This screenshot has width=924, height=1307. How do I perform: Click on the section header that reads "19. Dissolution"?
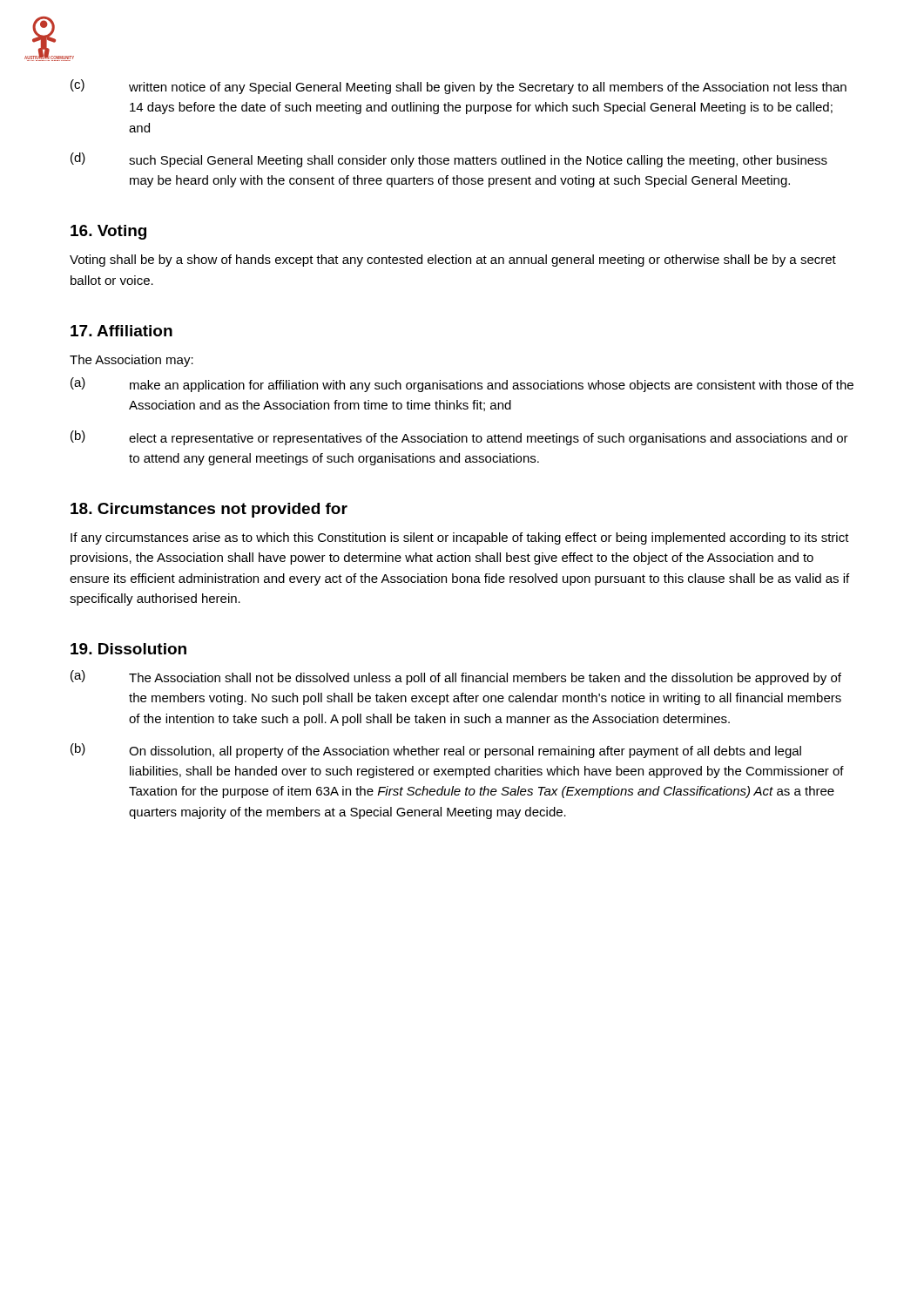[129, 649]
